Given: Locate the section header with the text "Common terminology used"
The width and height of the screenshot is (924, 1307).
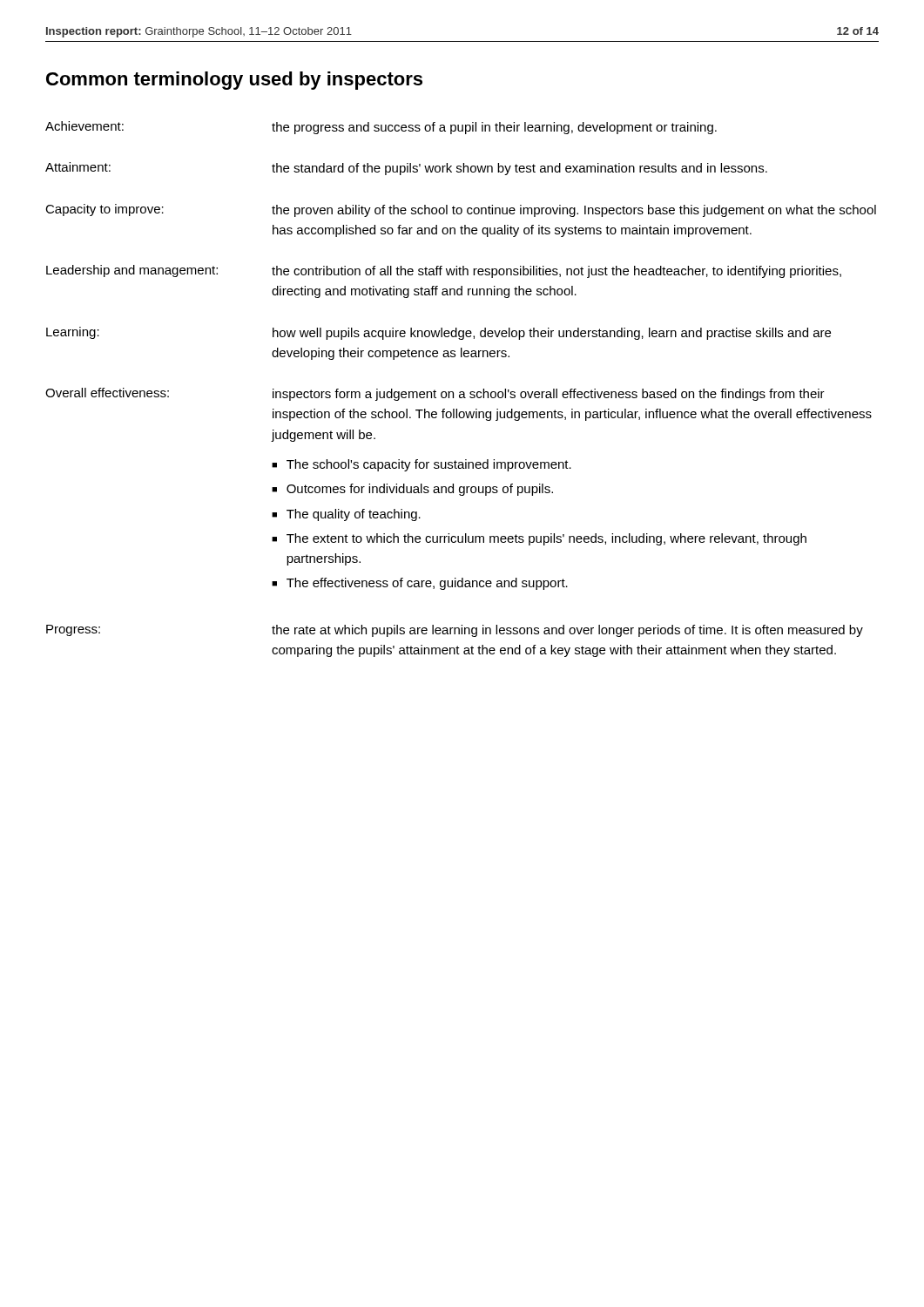Looking at the screenshot, I should point(234,79).
